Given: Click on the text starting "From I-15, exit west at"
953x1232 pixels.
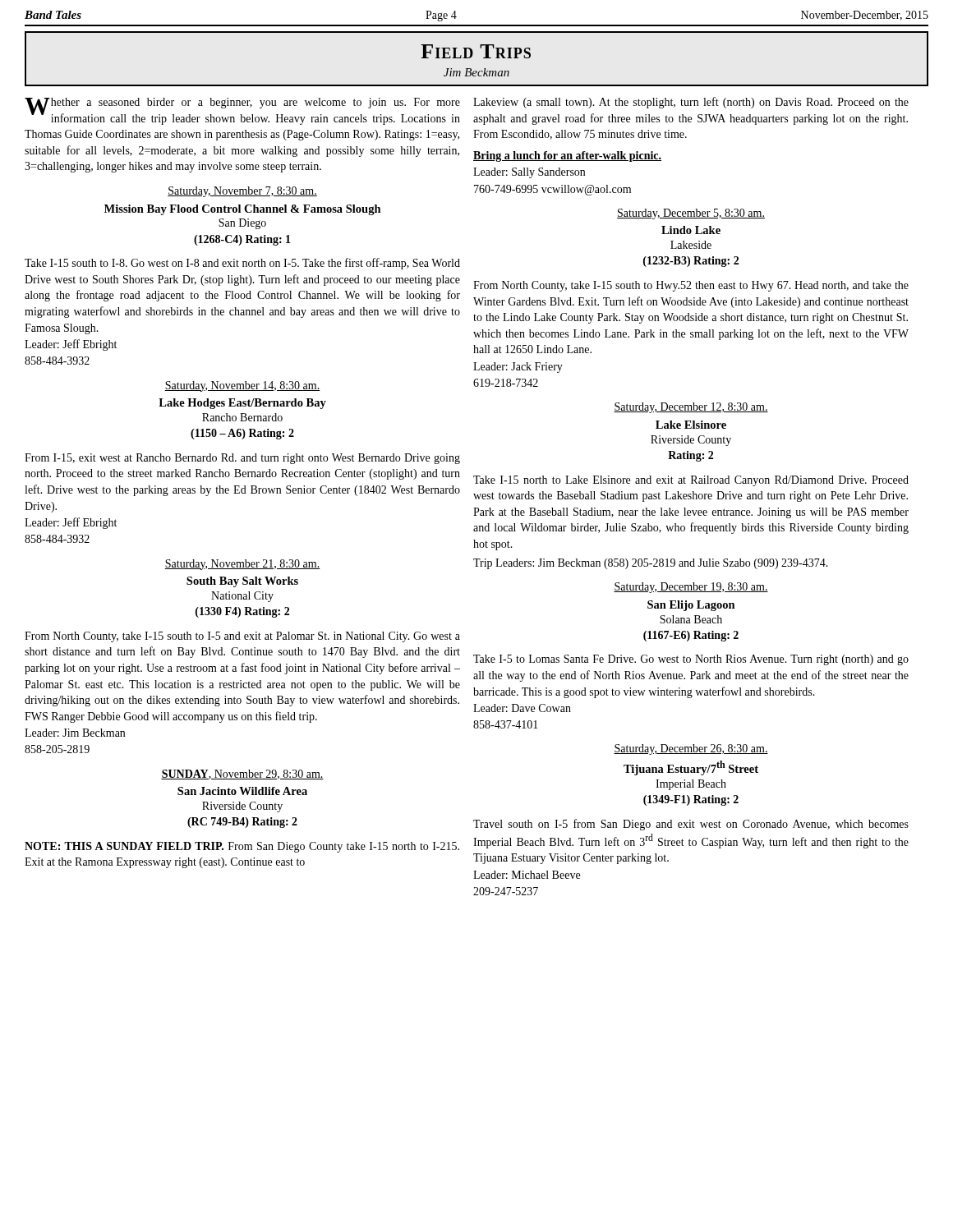Looking at the screenshot, I should click(242, 499).
